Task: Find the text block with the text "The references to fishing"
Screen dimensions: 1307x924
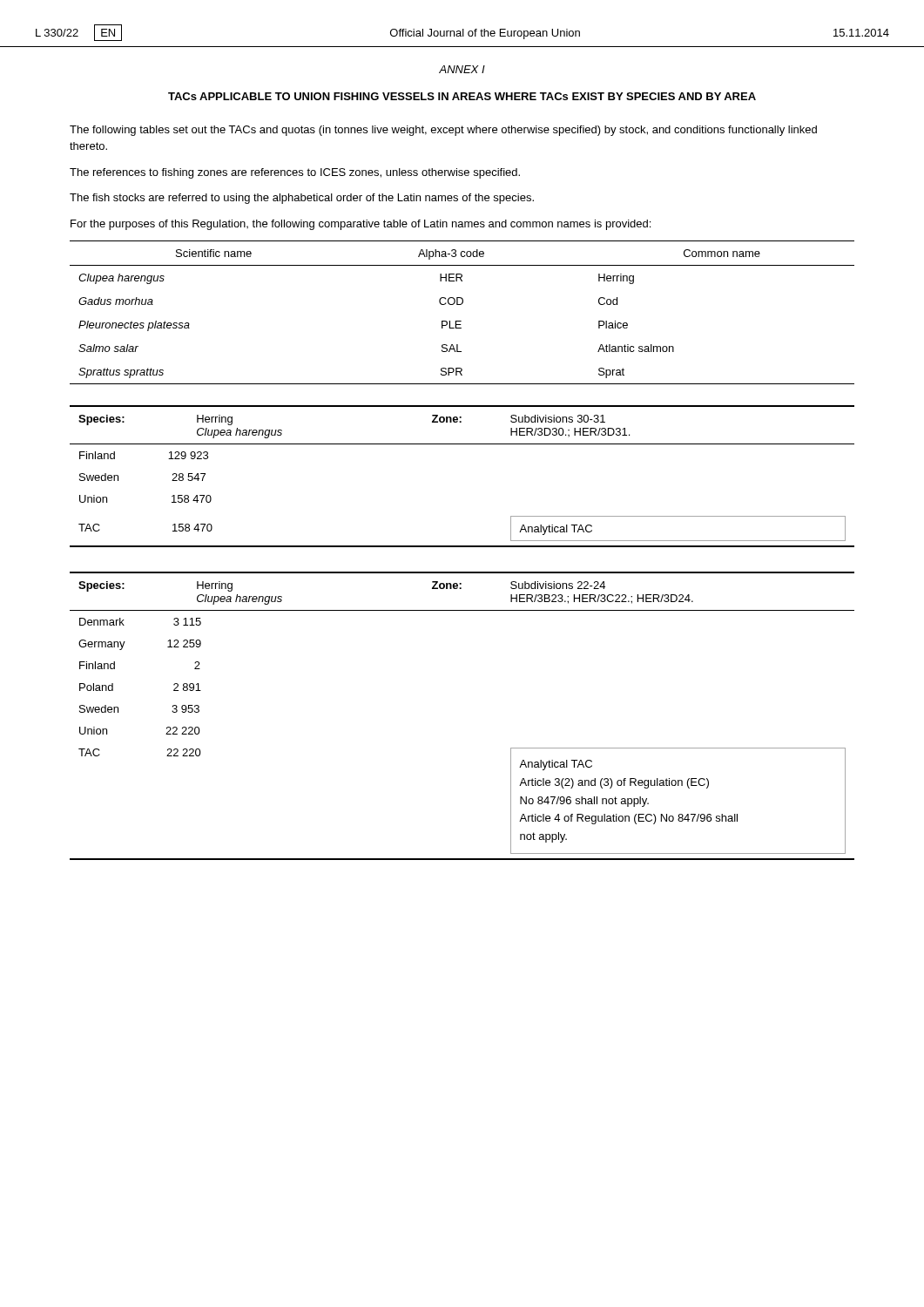Action: coord(295,172)
